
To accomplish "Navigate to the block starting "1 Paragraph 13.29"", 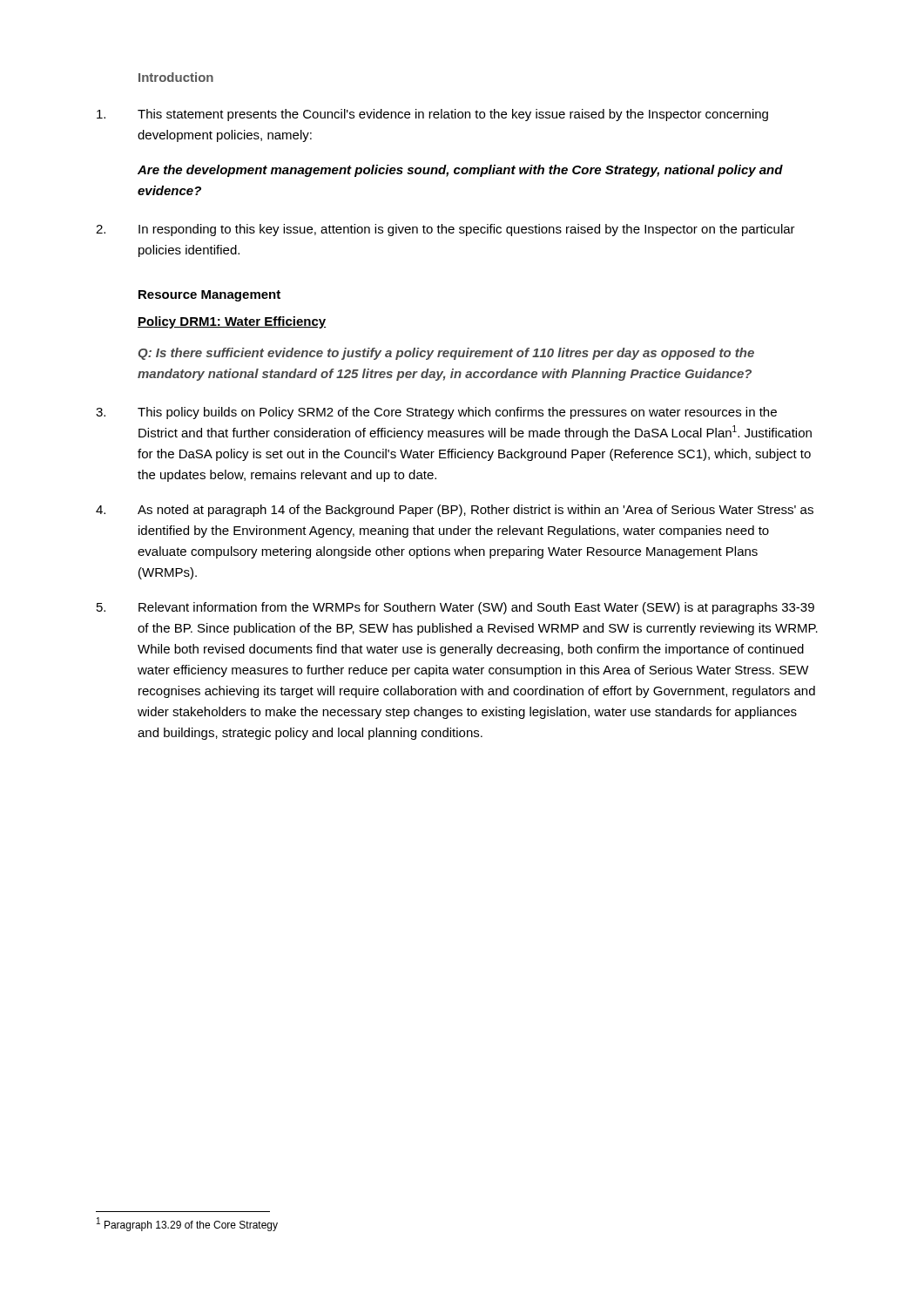I will (187, 1224).
